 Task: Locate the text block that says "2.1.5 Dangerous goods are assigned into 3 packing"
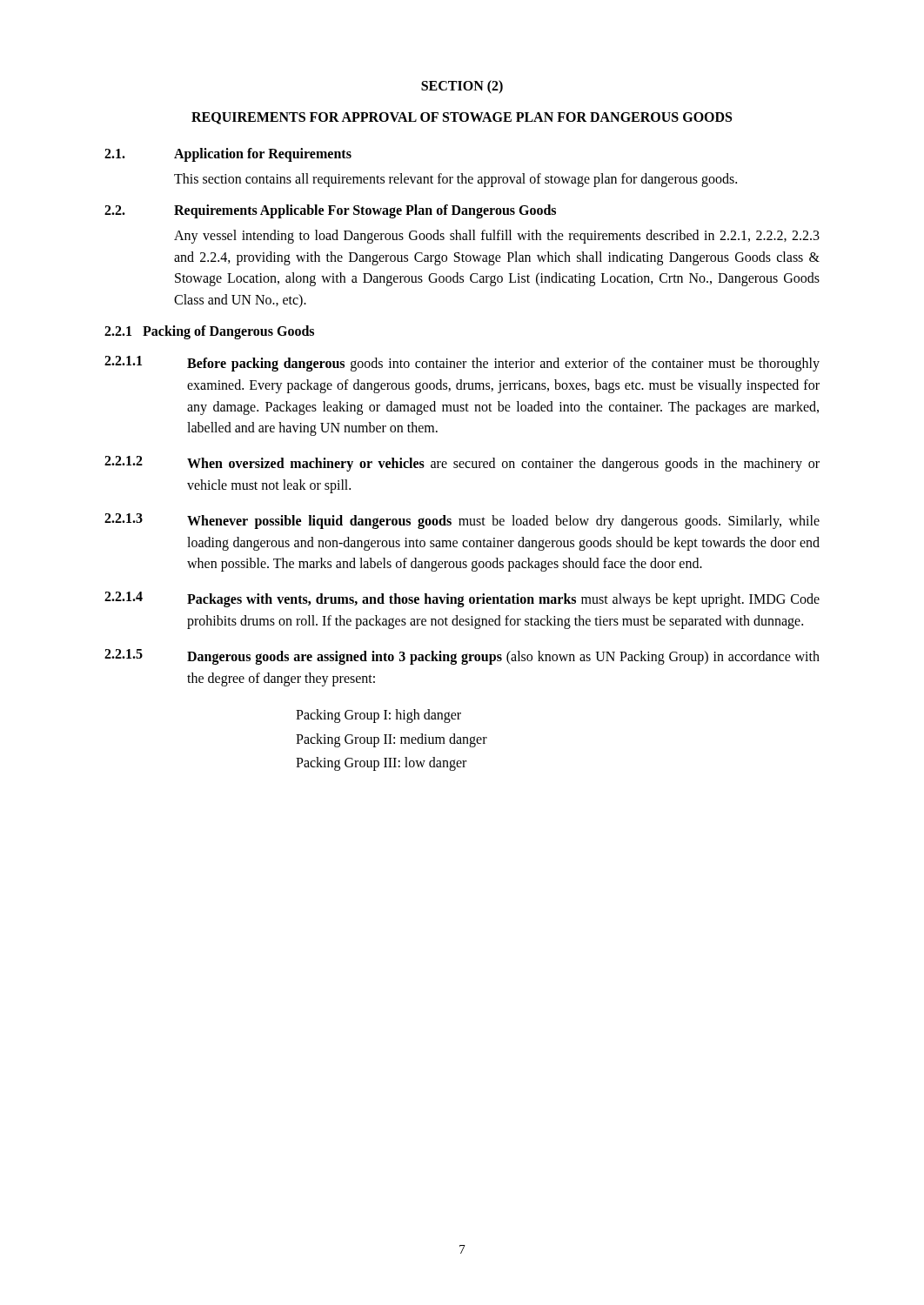[462, 668]
